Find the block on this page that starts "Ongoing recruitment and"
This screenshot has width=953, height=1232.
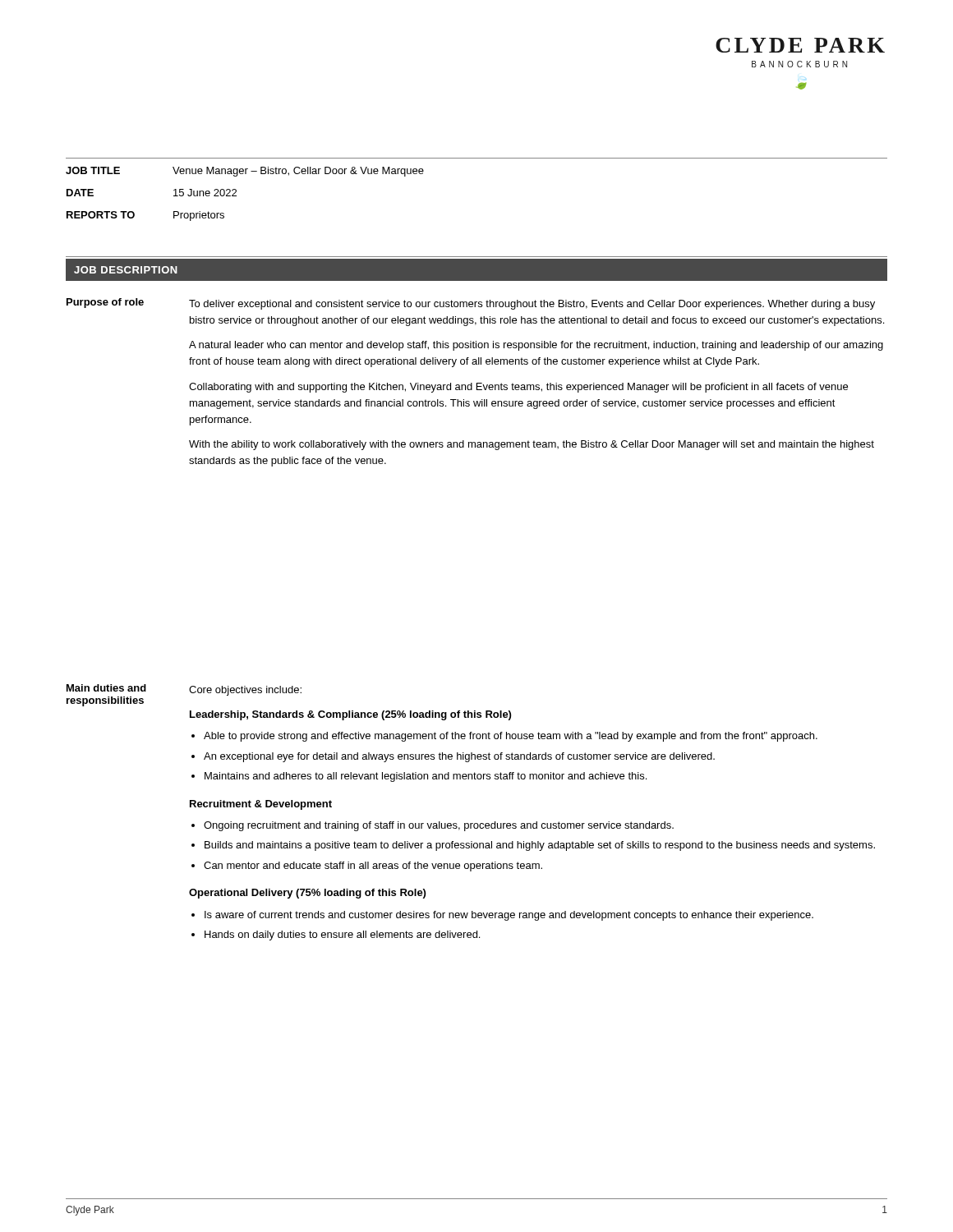click(x=439, y=825)
